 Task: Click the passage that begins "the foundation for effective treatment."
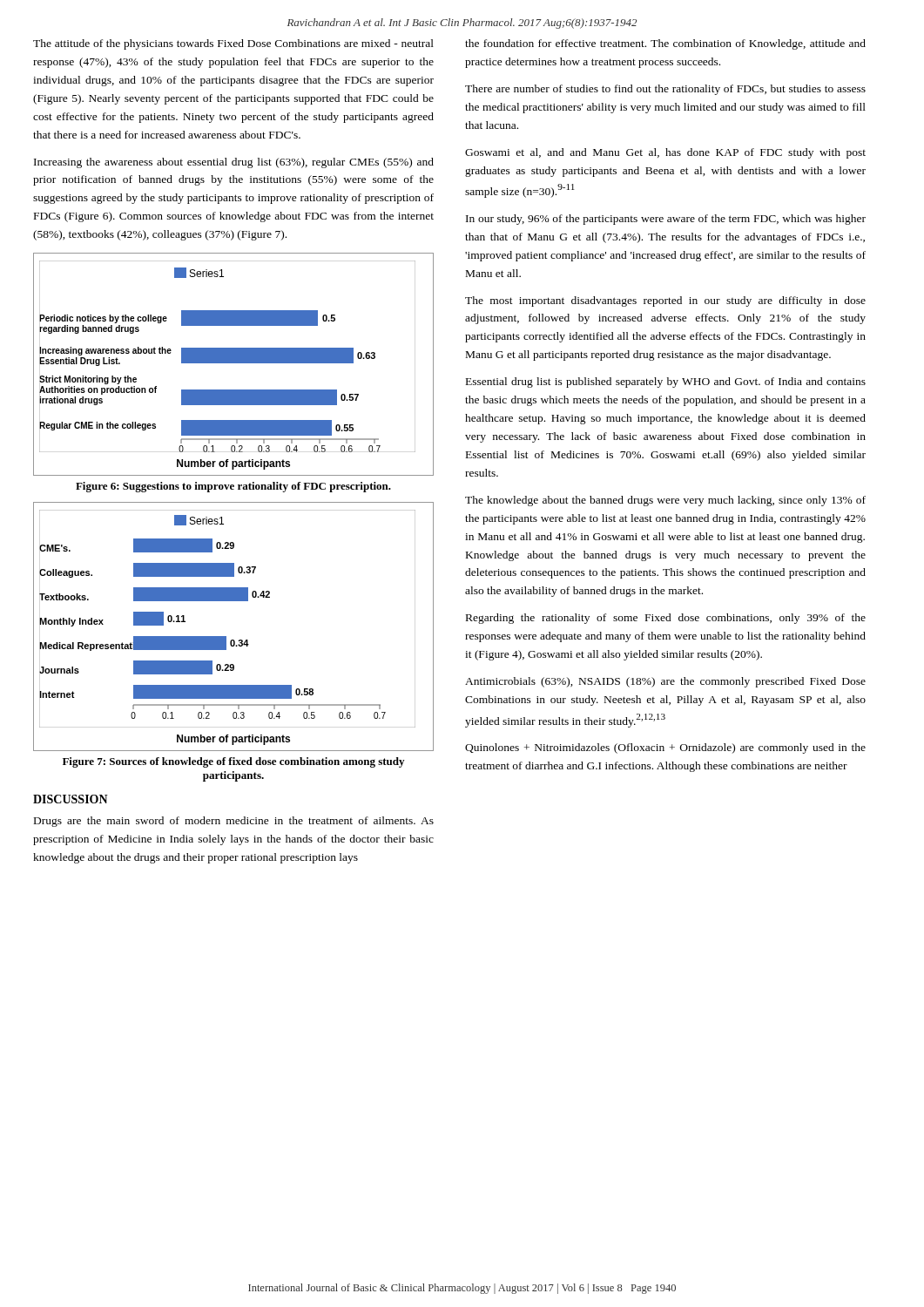tap(665, 52)
